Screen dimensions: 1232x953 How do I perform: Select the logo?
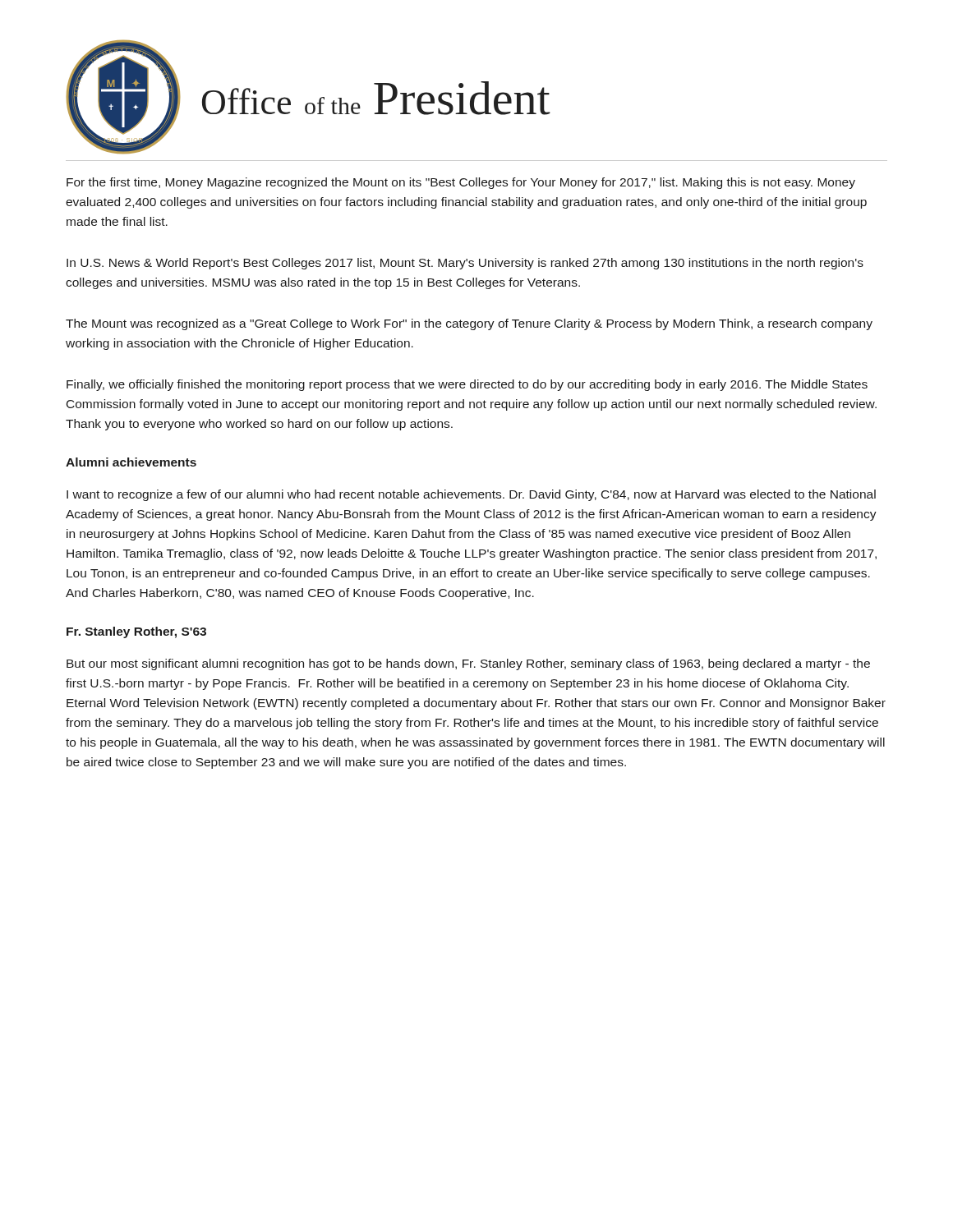point(123,99)
